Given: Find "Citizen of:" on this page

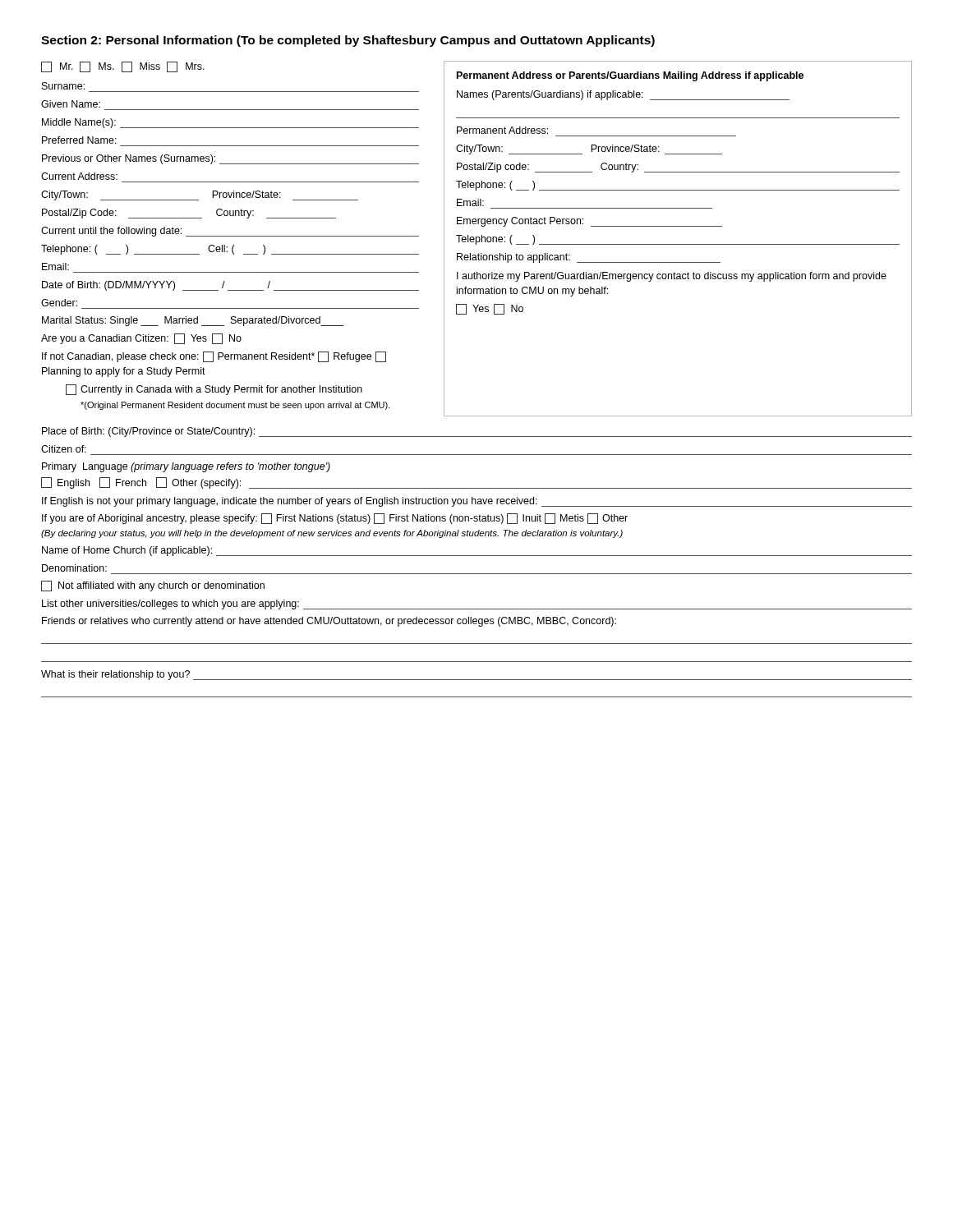Looking at the screenshot, I should pyautogui.click(x=476, y=449).
